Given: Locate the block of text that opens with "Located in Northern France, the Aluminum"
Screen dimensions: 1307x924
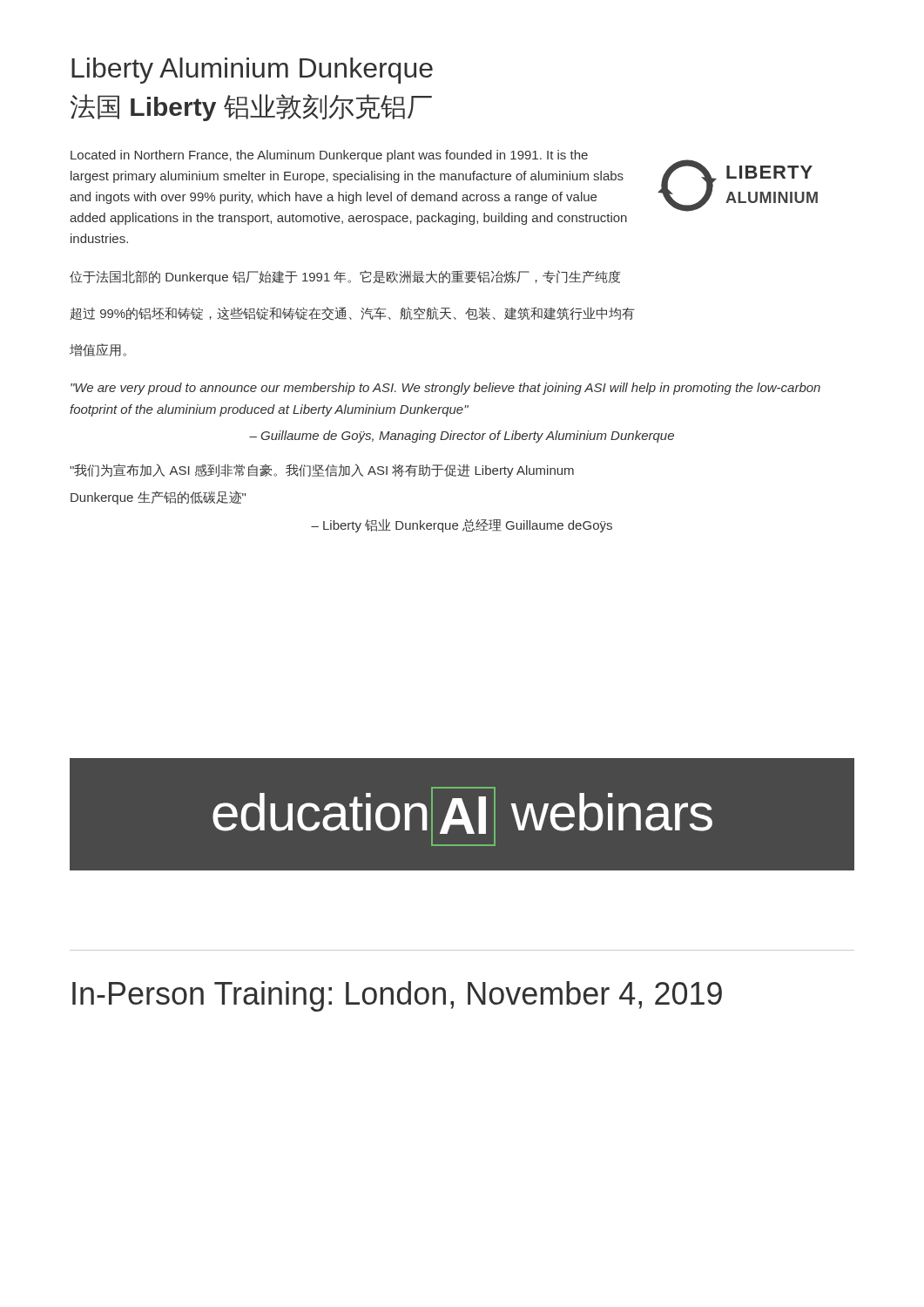Looking at the screenshot, I should tap(349, 197).
